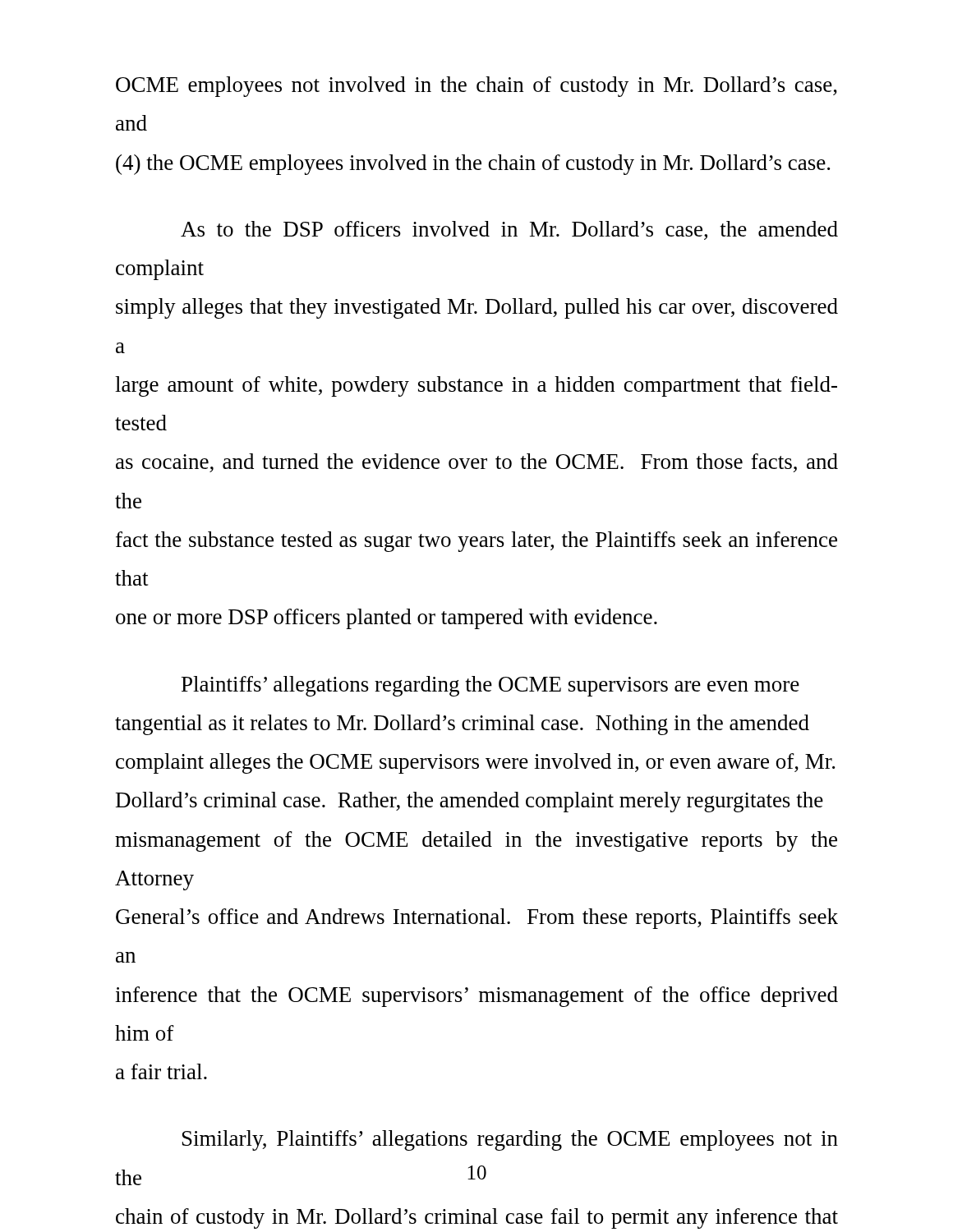Find the text starting "OCME employees not involved in"
Image resolution: width=953 pixels, height=1232 pixels.
(x=476, y=87)
